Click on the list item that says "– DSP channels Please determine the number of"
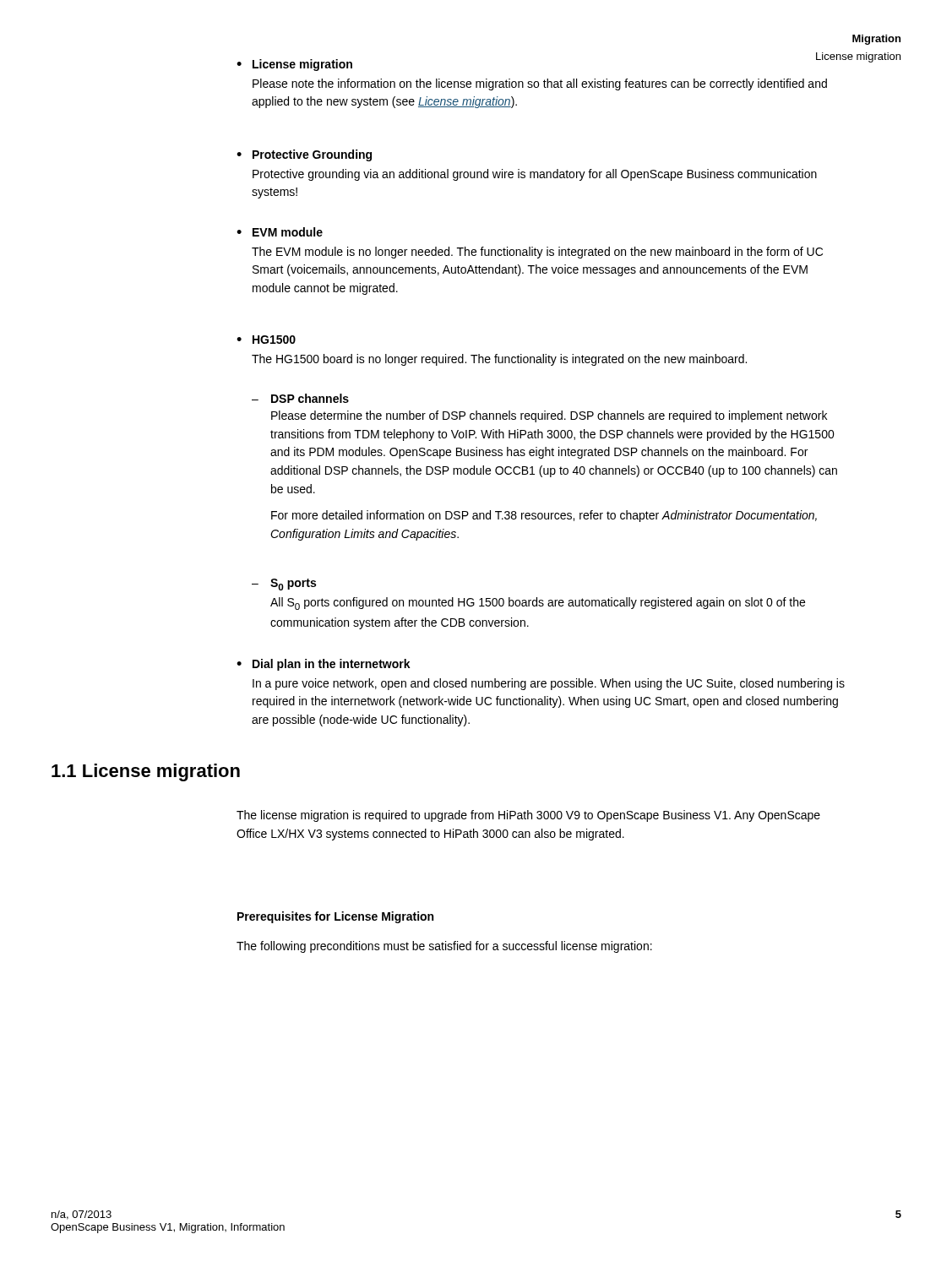 [x=548, y=468]
